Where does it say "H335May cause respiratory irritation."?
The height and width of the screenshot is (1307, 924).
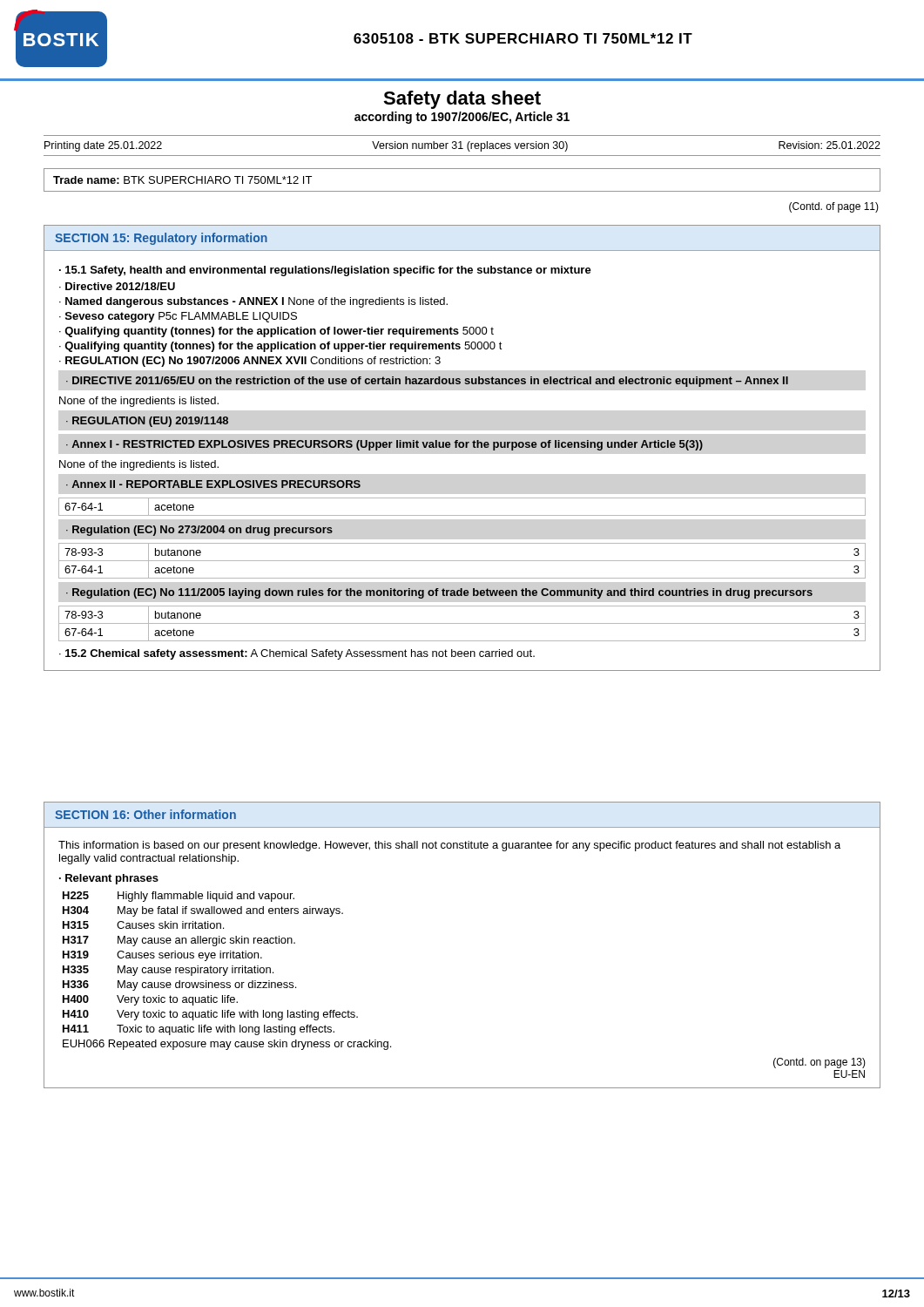[168, 971]
